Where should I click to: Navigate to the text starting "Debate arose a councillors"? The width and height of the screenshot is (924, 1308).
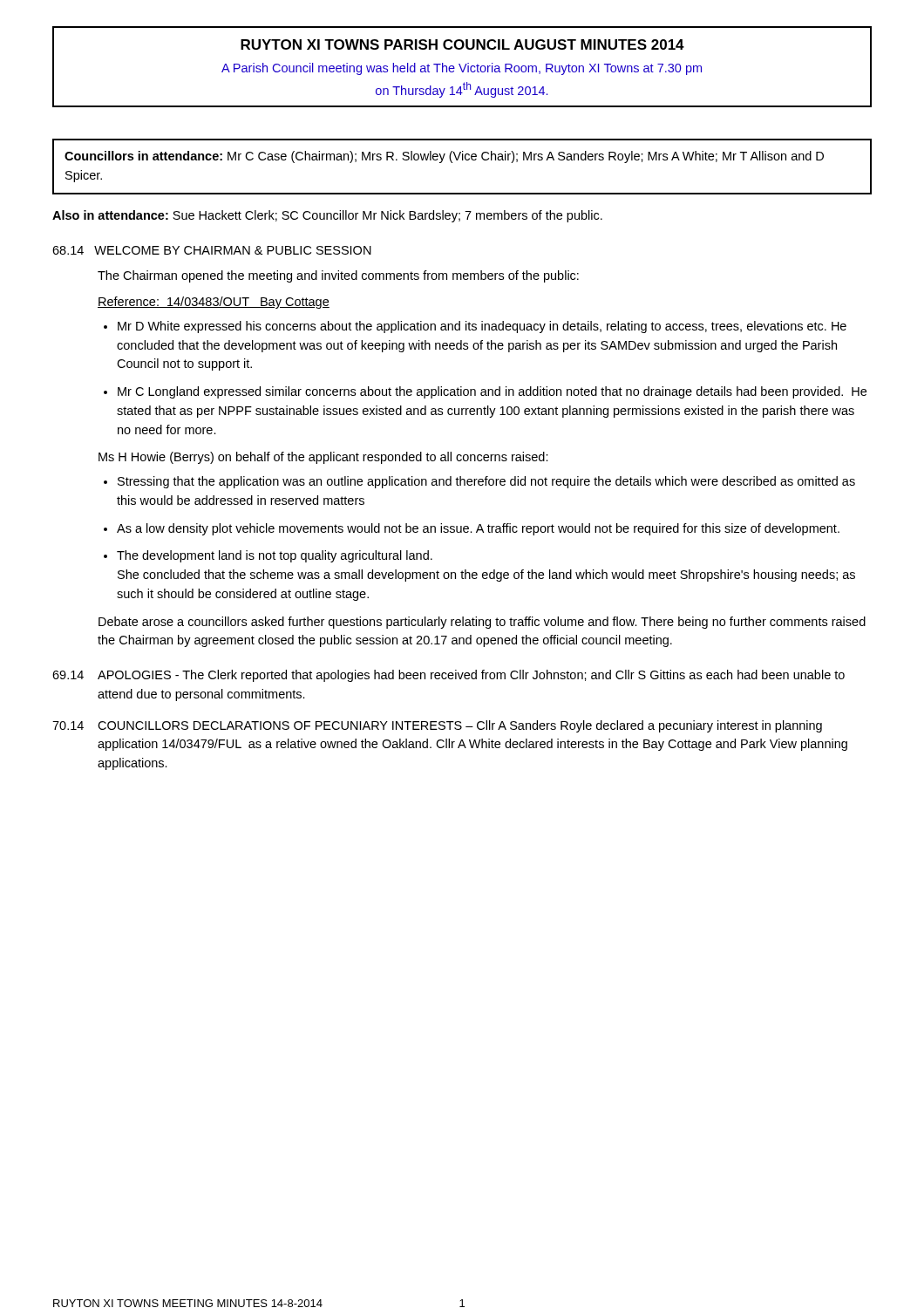[482, 631]
